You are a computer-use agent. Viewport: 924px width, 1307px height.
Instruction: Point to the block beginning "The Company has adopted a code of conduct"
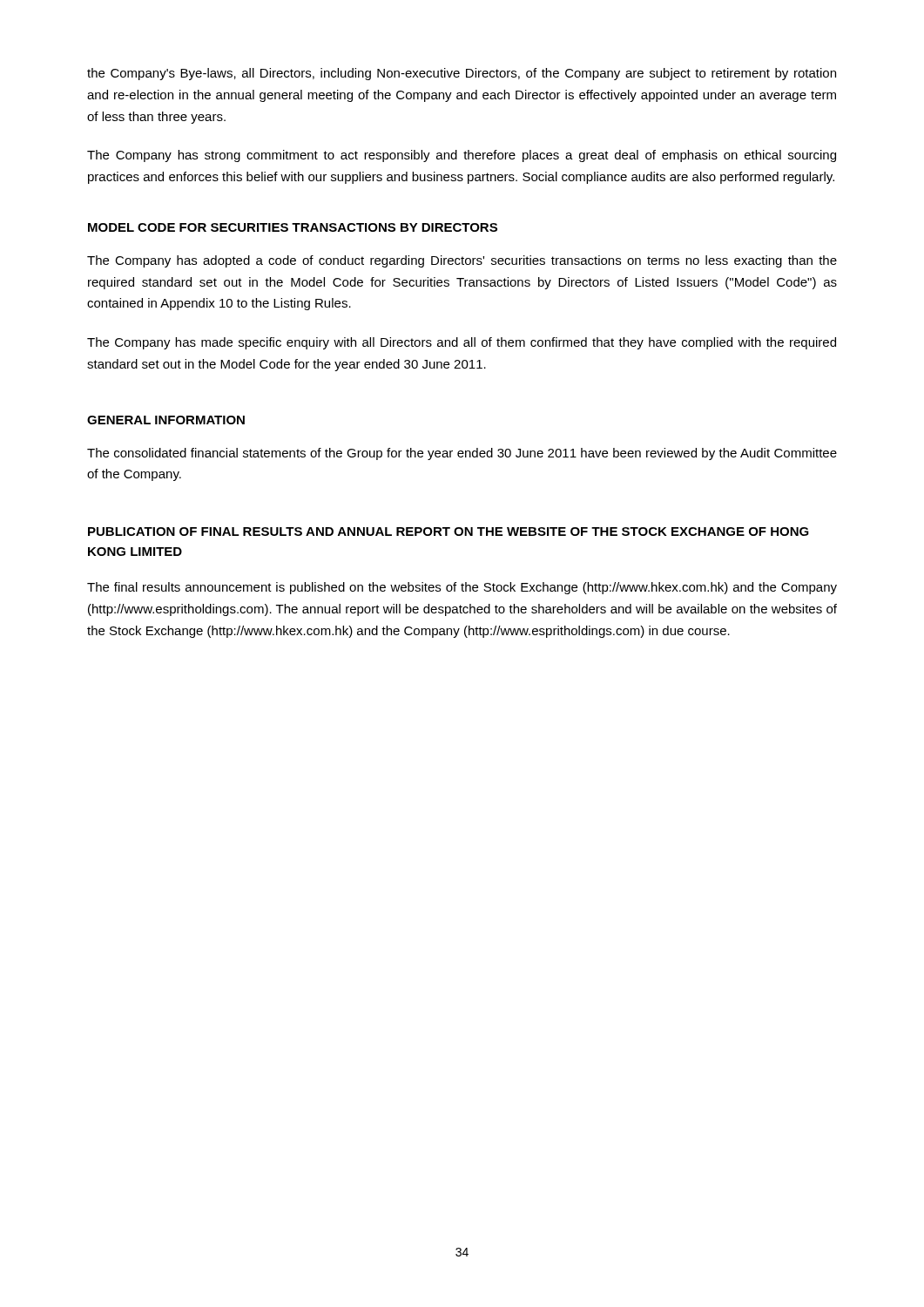462,281
